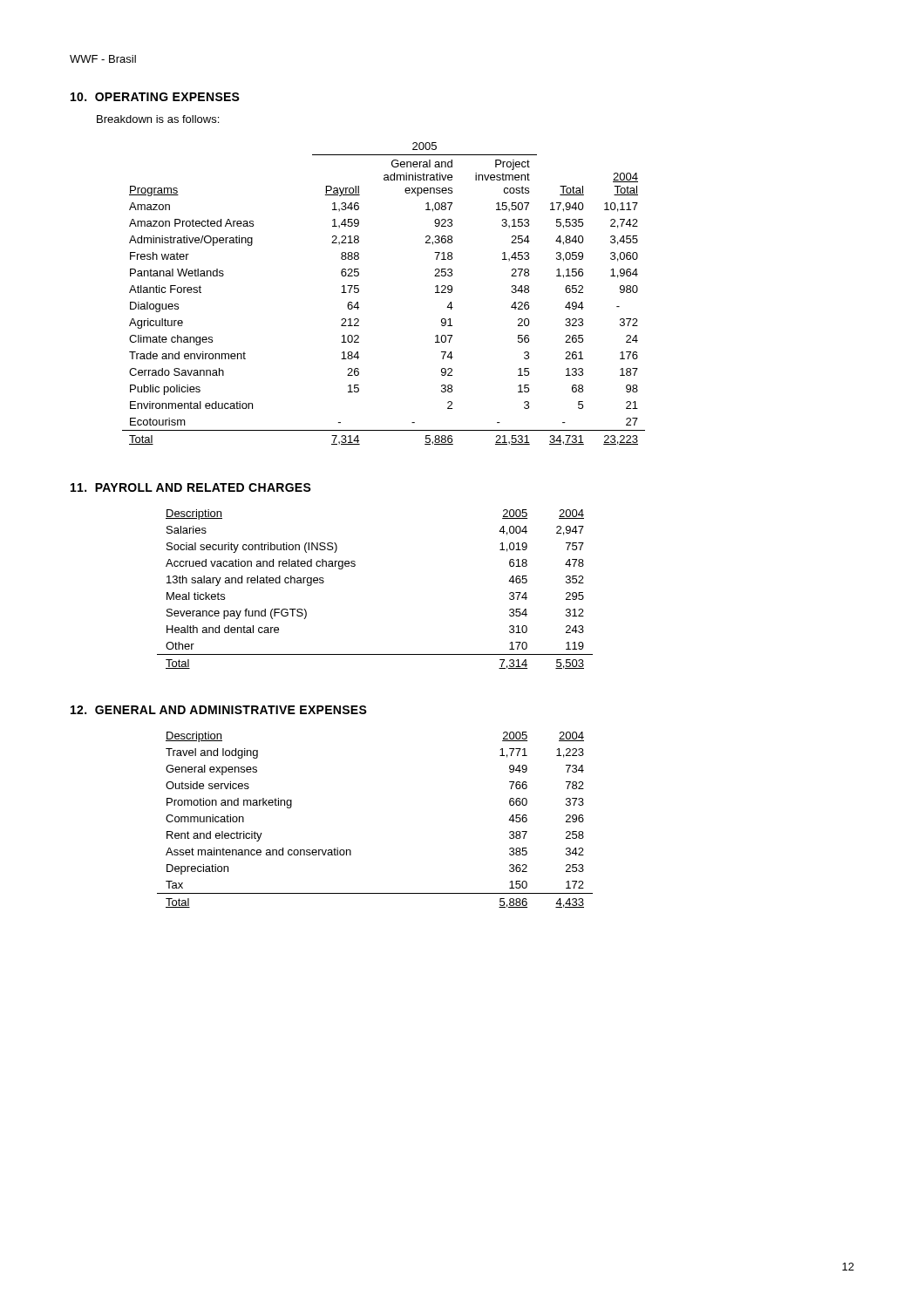Select the block starting "10. OPERATING EXPENSES"

[155, 97]
